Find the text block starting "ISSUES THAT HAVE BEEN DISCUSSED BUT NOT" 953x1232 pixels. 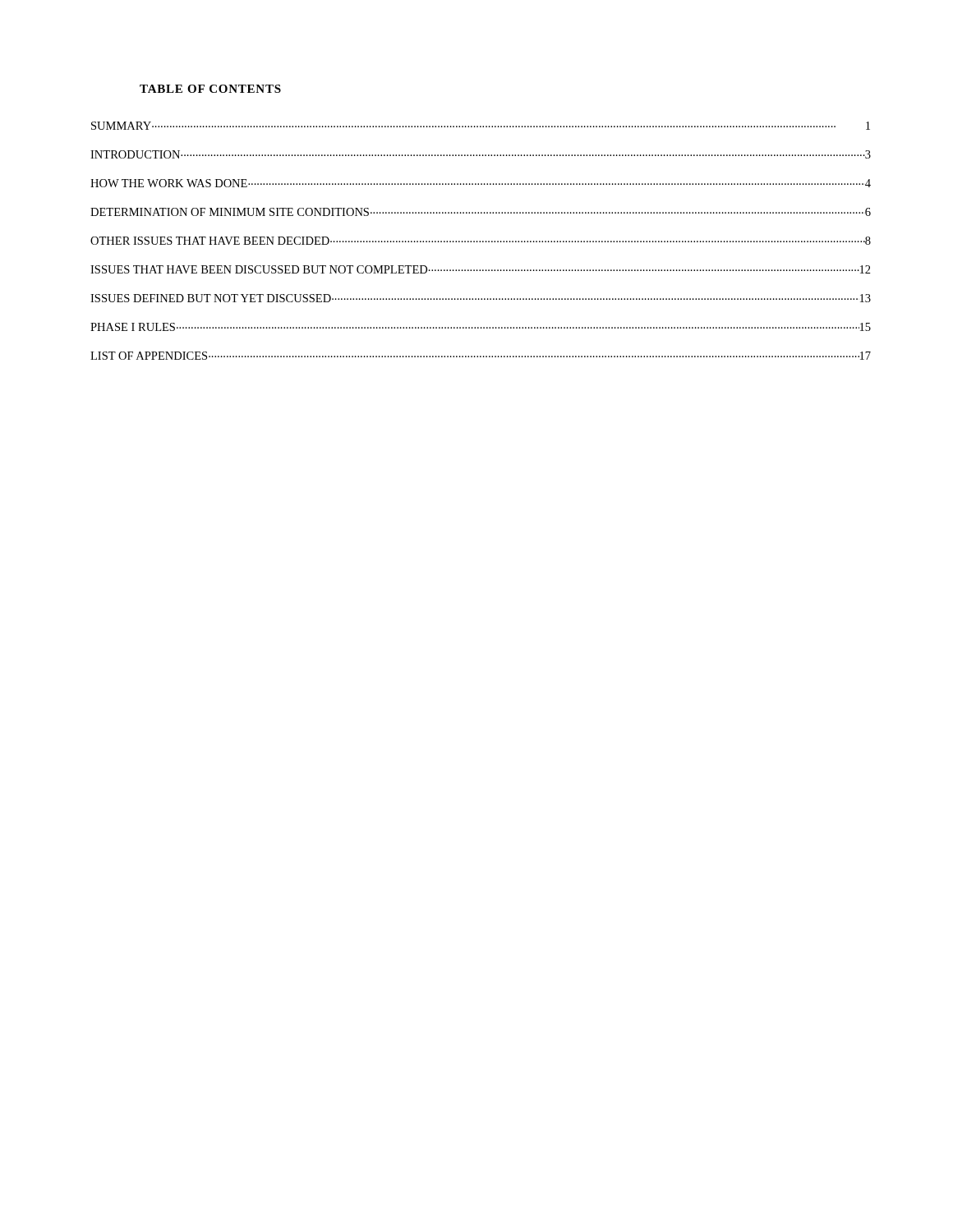click(481, 270)
